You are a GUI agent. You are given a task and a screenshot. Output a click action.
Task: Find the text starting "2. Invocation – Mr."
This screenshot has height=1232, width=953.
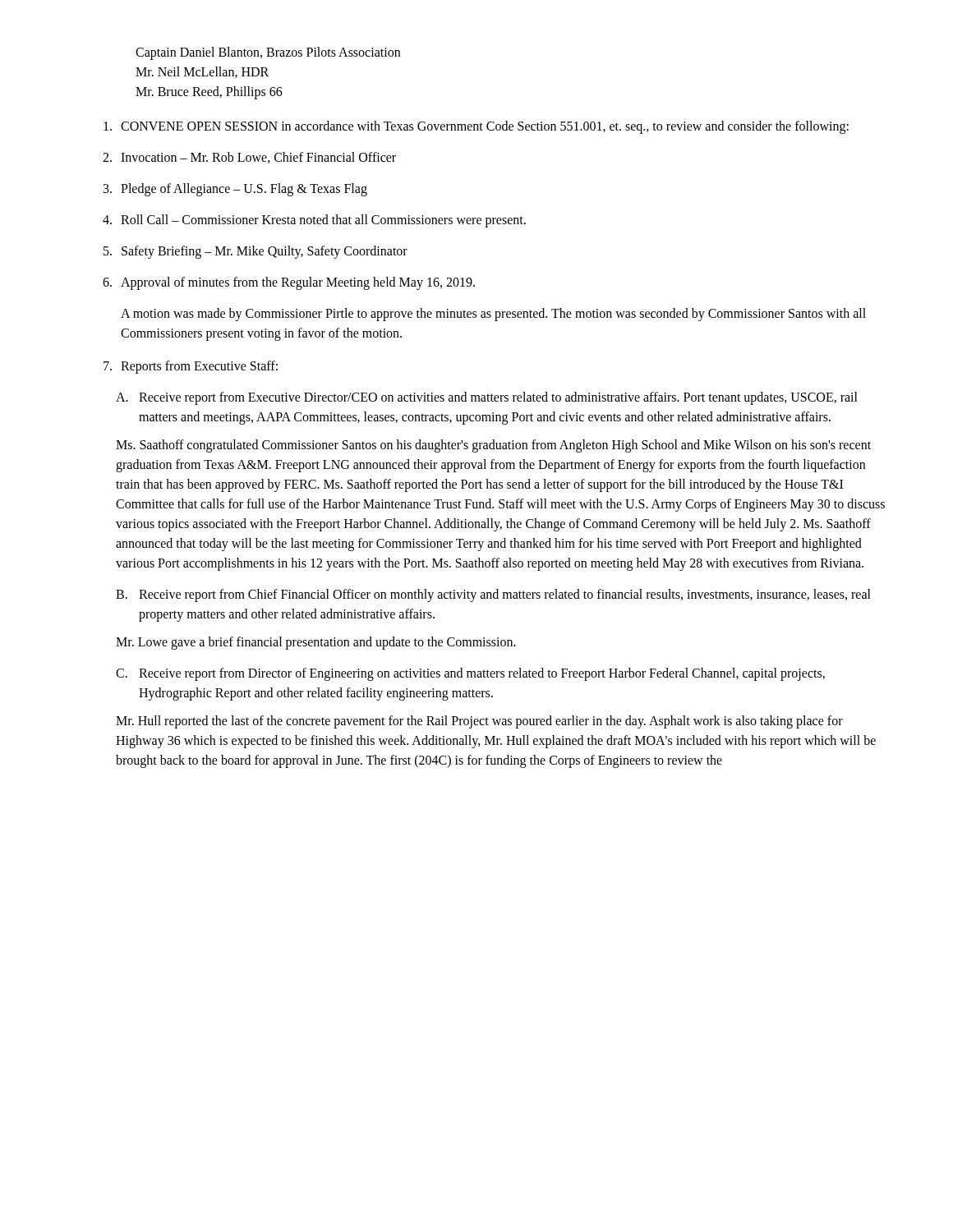coord(249,158)
